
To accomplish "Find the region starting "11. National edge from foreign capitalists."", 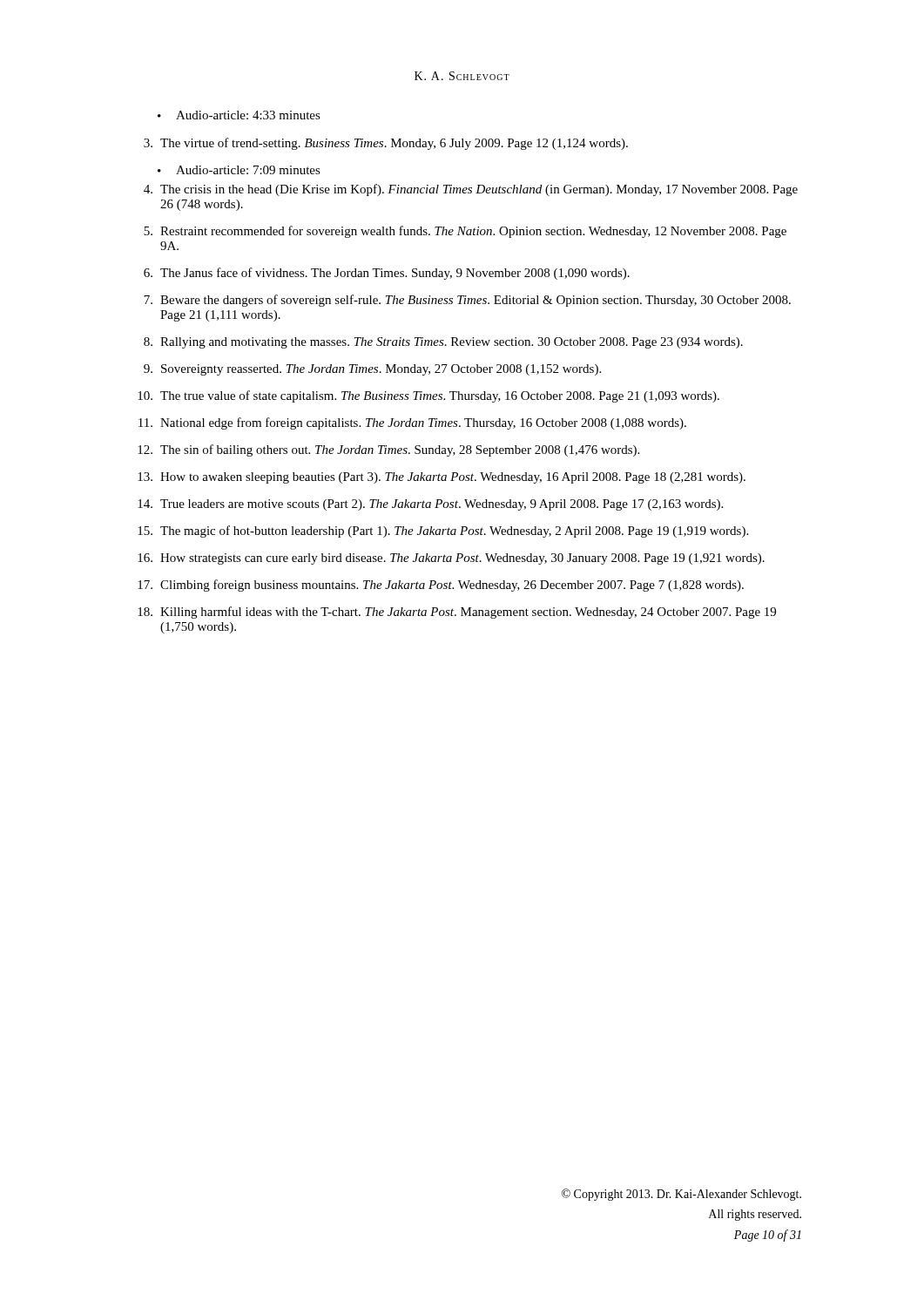I will 462,423.
